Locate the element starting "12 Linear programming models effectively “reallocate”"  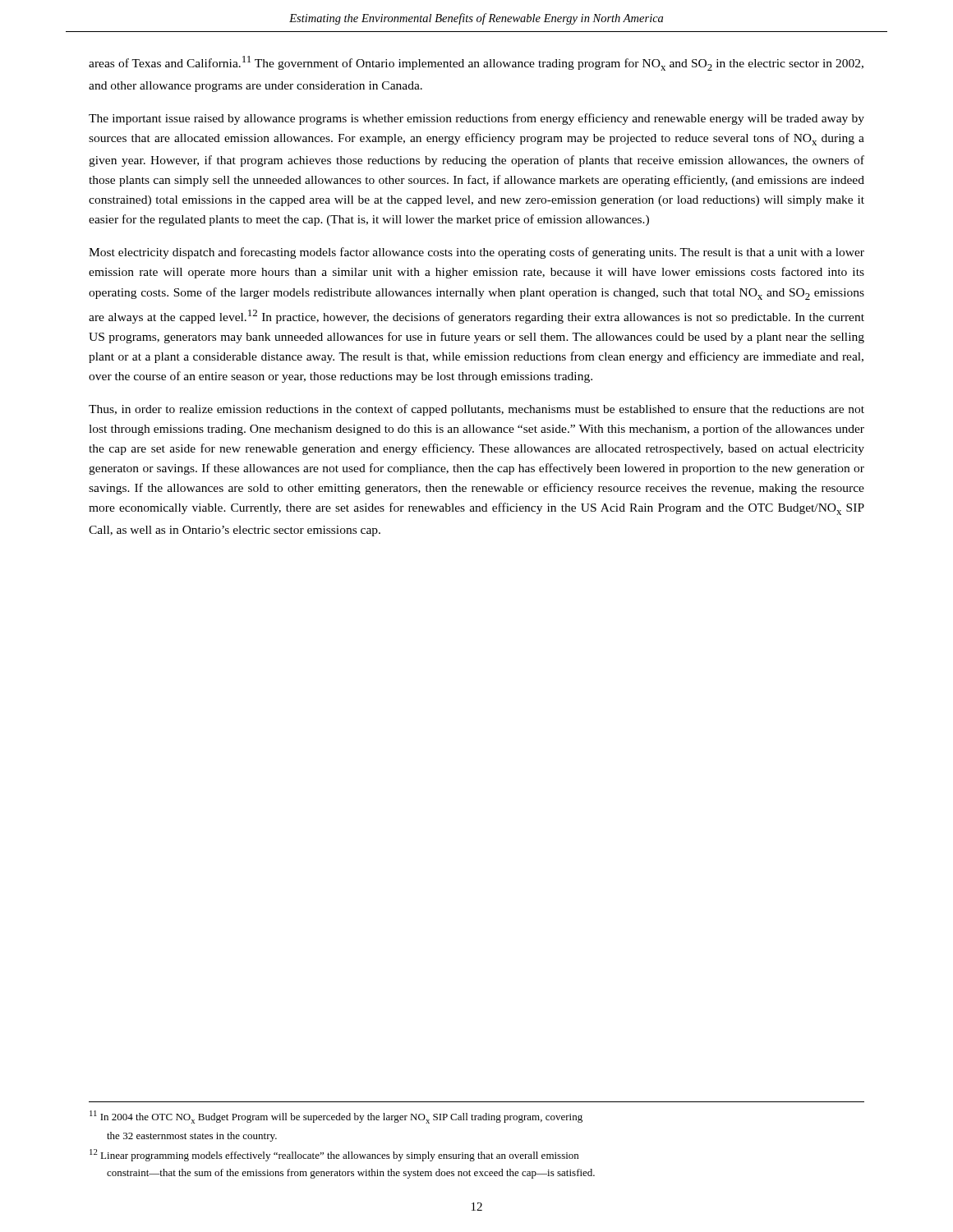pyautogui.click(x=476, y=1163)
